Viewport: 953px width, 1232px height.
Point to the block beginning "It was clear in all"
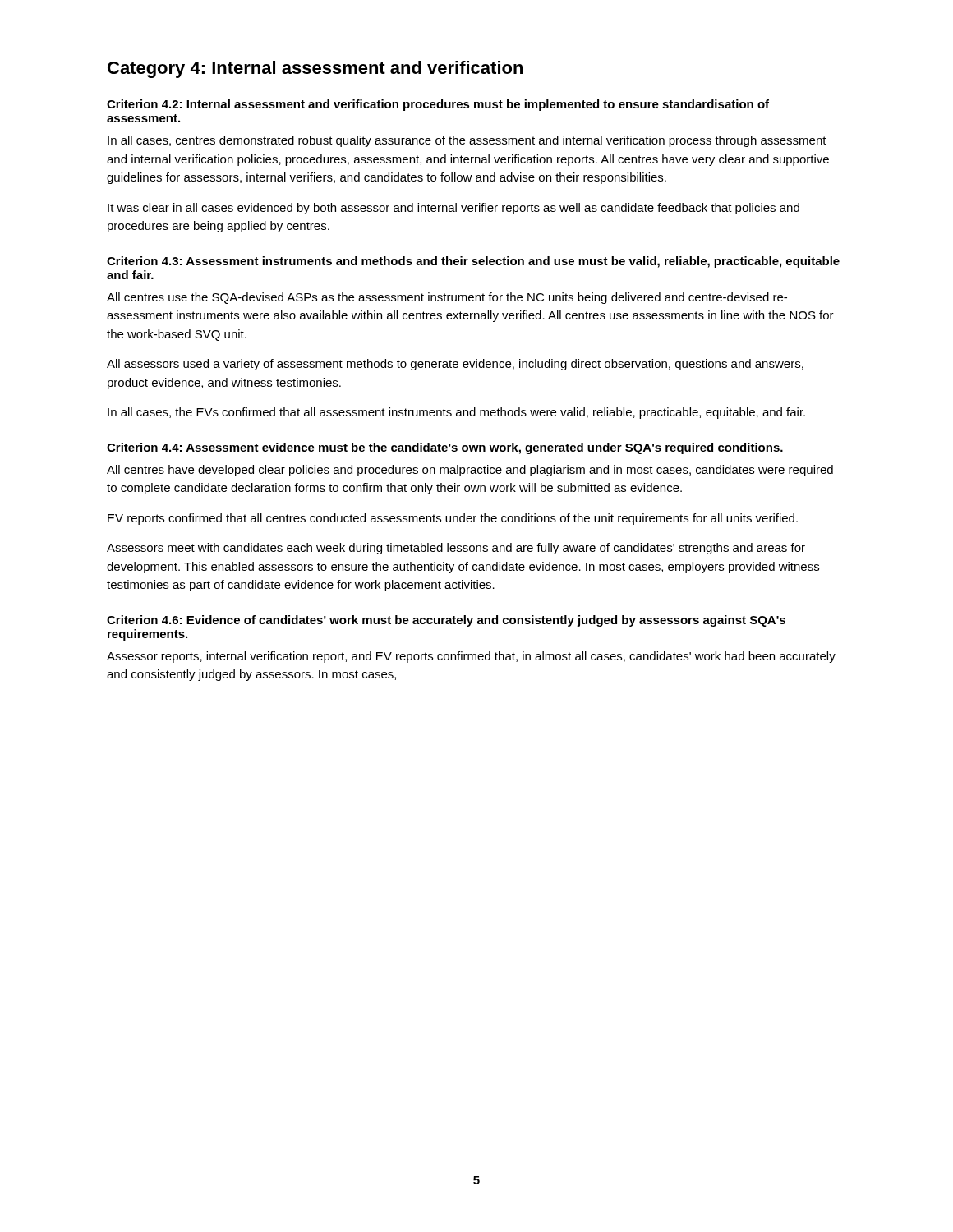453,216
